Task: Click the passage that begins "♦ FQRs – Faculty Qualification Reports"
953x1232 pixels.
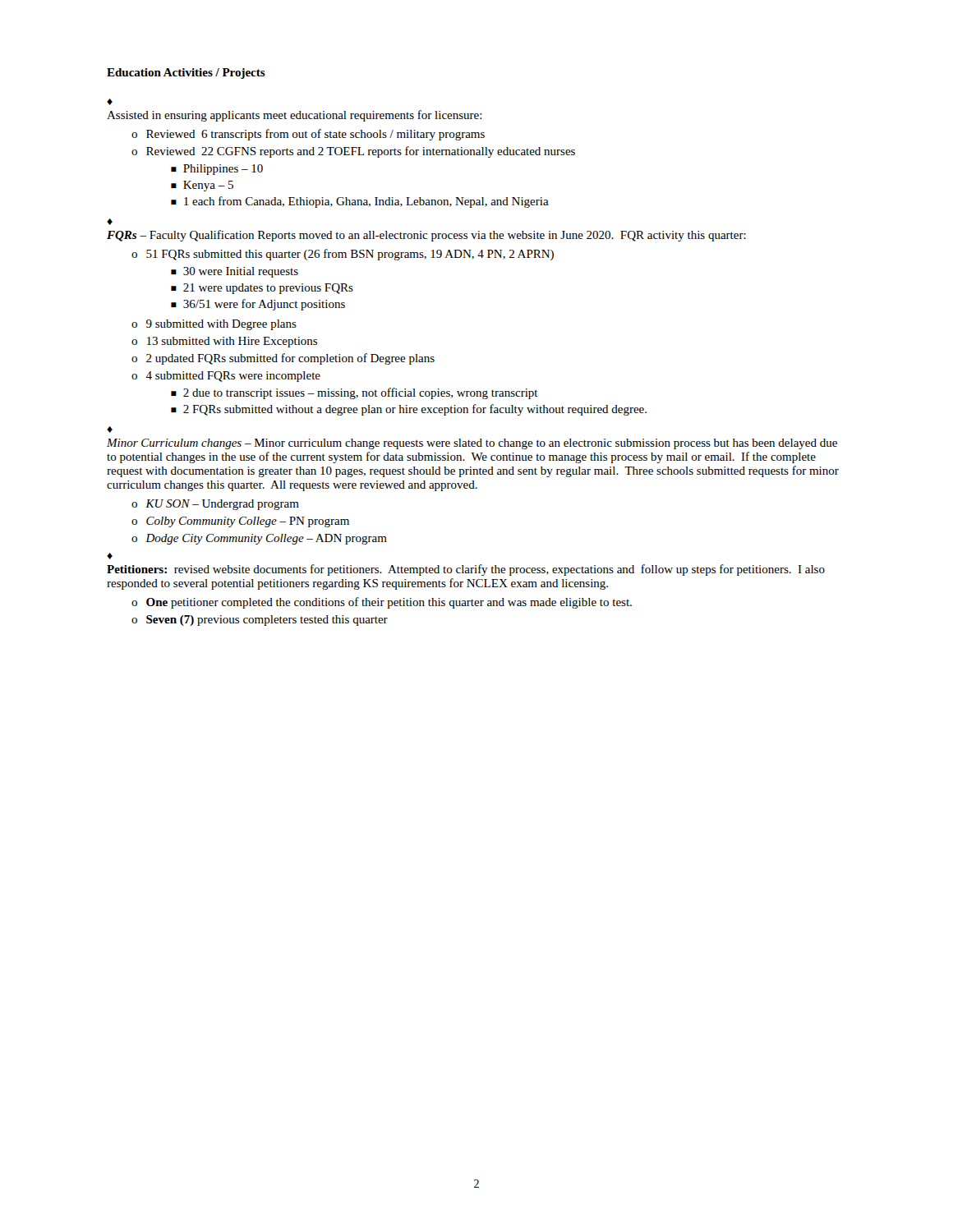Action: click(110, 222)
